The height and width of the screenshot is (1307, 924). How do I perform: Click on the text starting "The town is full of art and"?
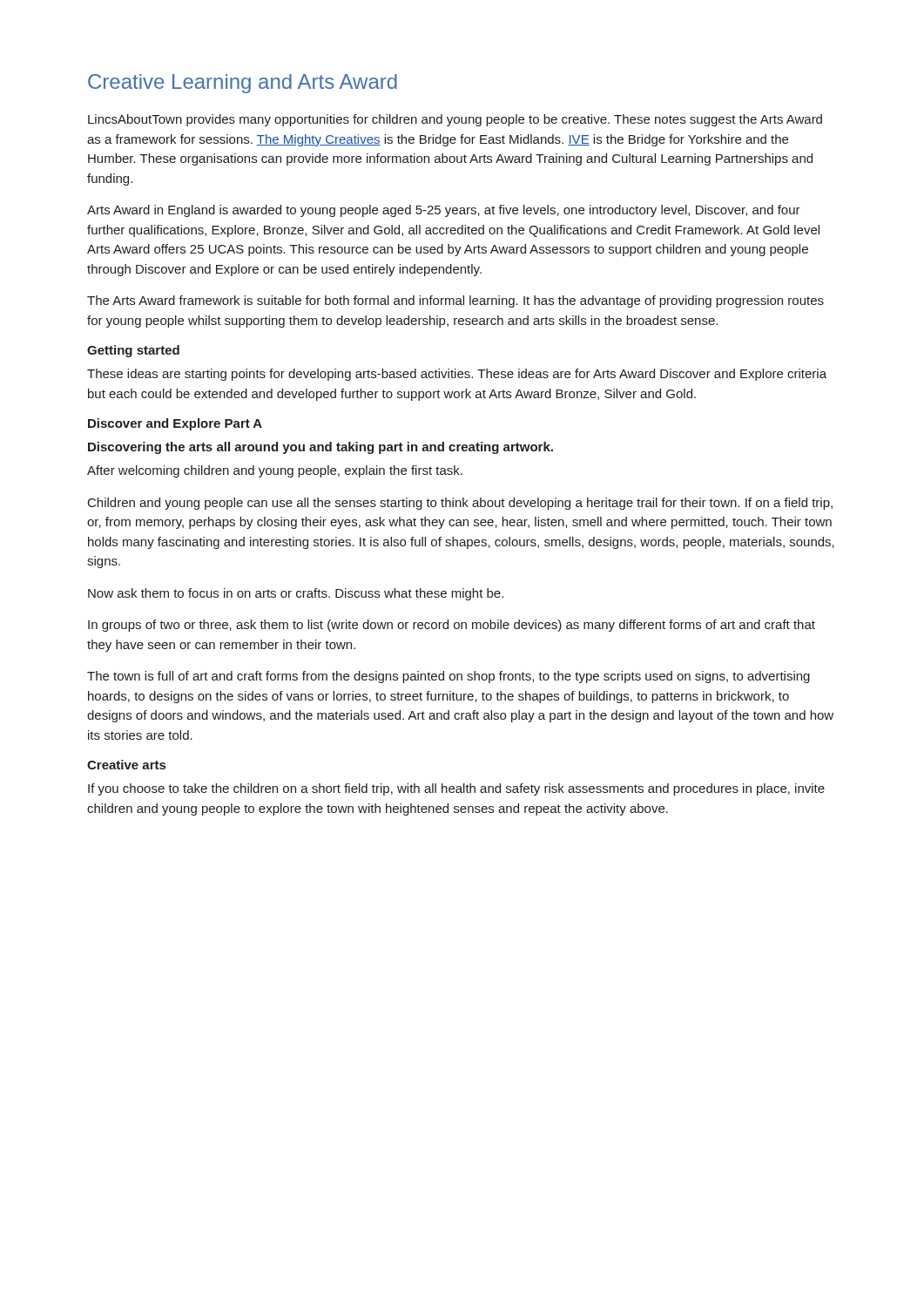tap(460, 705)
